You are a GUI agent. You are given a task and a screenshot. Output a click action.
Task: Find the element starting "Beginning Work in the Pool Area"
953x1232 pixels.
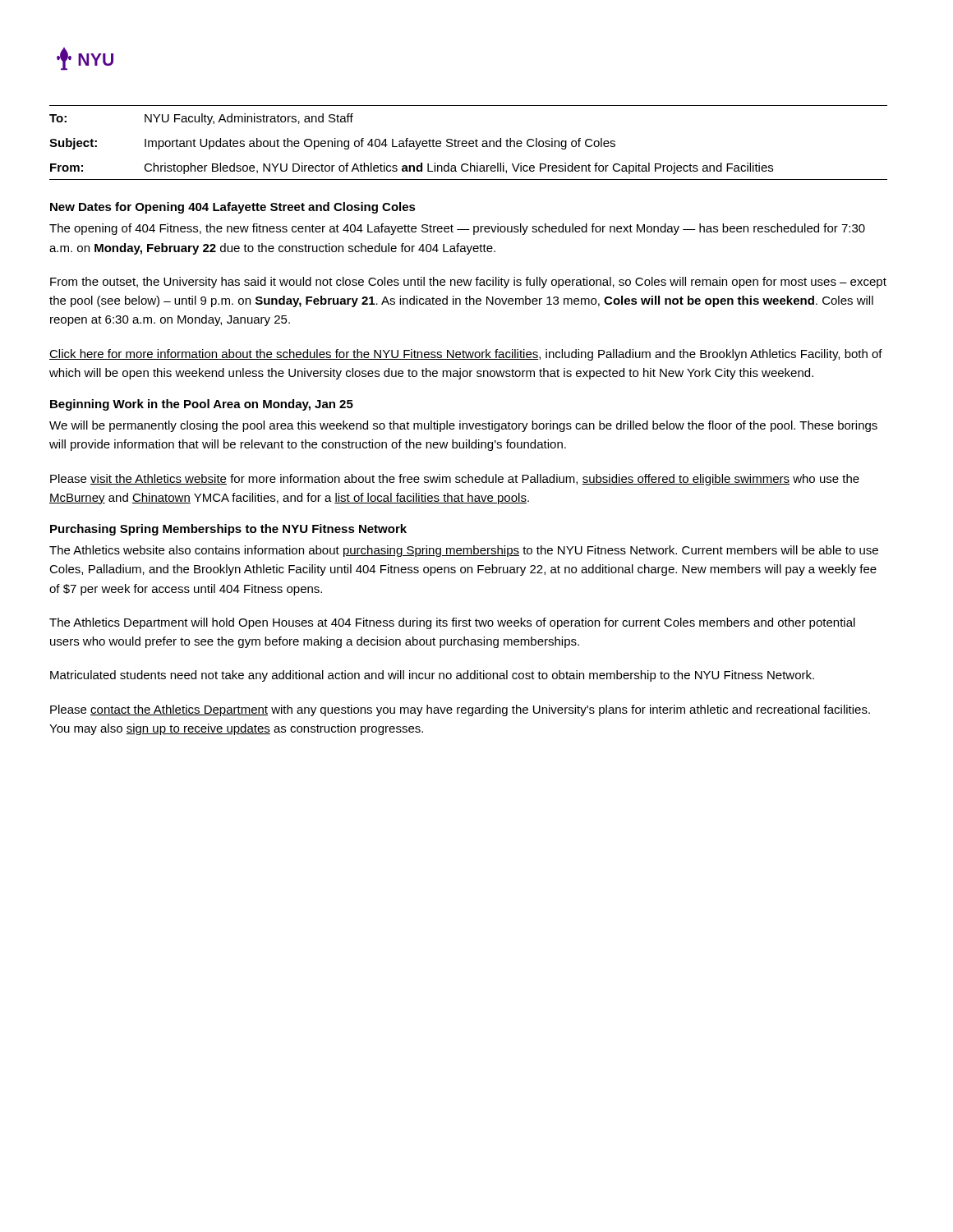(x=201, y=404)
